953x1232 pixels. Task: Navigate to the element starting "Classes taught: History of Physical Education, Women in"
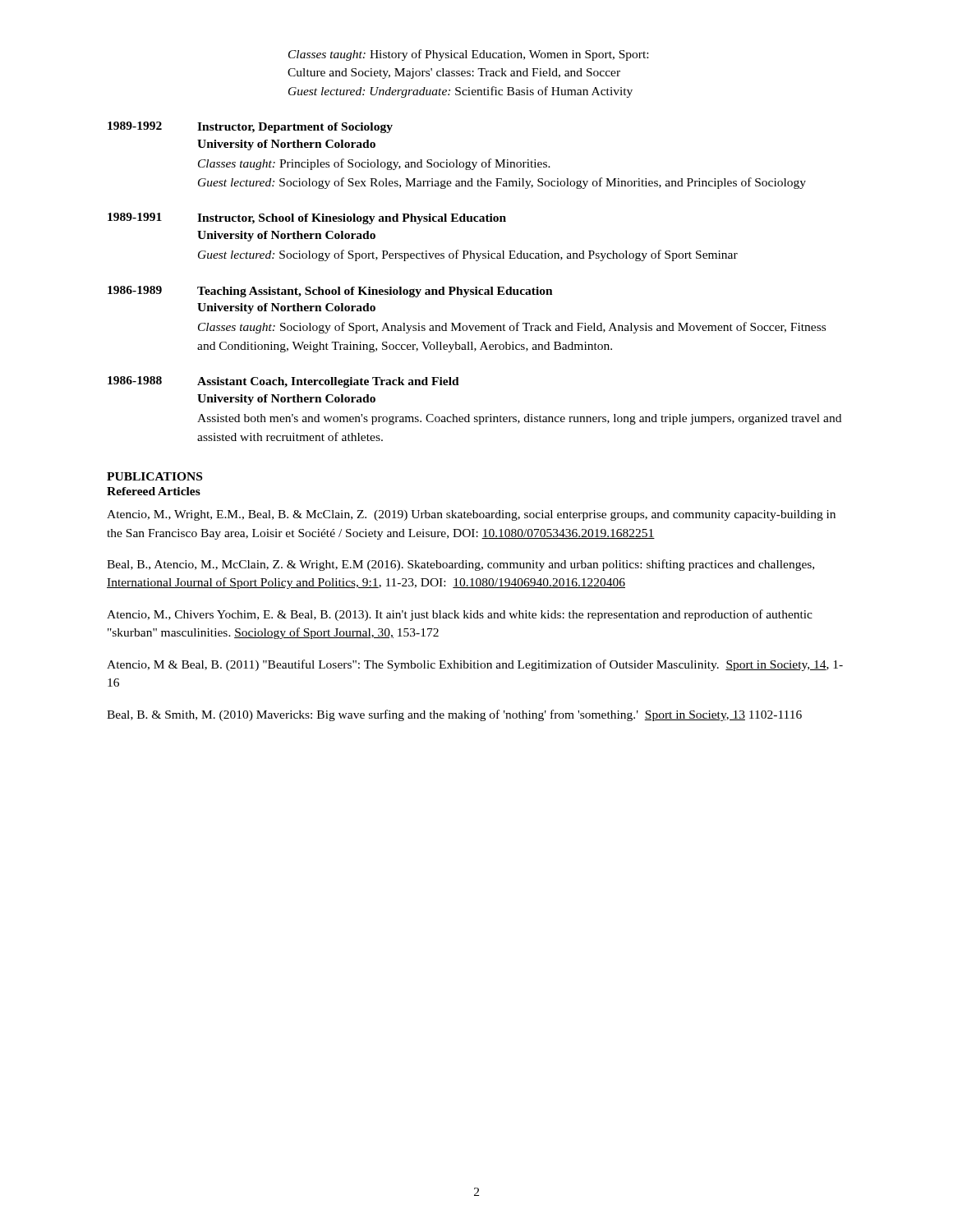[469, 72]
